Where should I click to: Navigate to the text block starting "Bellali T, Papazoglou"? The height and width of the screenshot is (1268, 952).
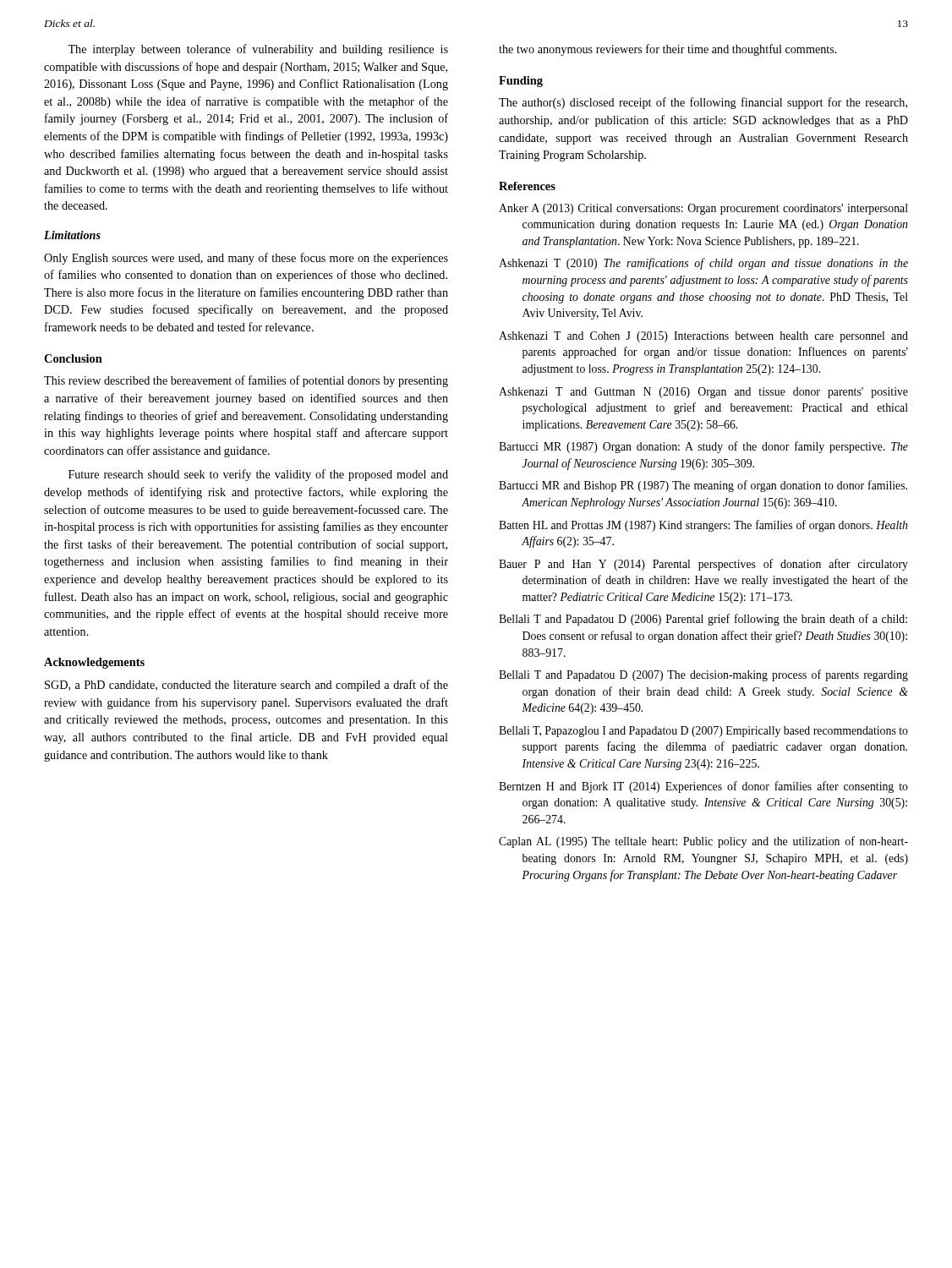click(703, 747)
